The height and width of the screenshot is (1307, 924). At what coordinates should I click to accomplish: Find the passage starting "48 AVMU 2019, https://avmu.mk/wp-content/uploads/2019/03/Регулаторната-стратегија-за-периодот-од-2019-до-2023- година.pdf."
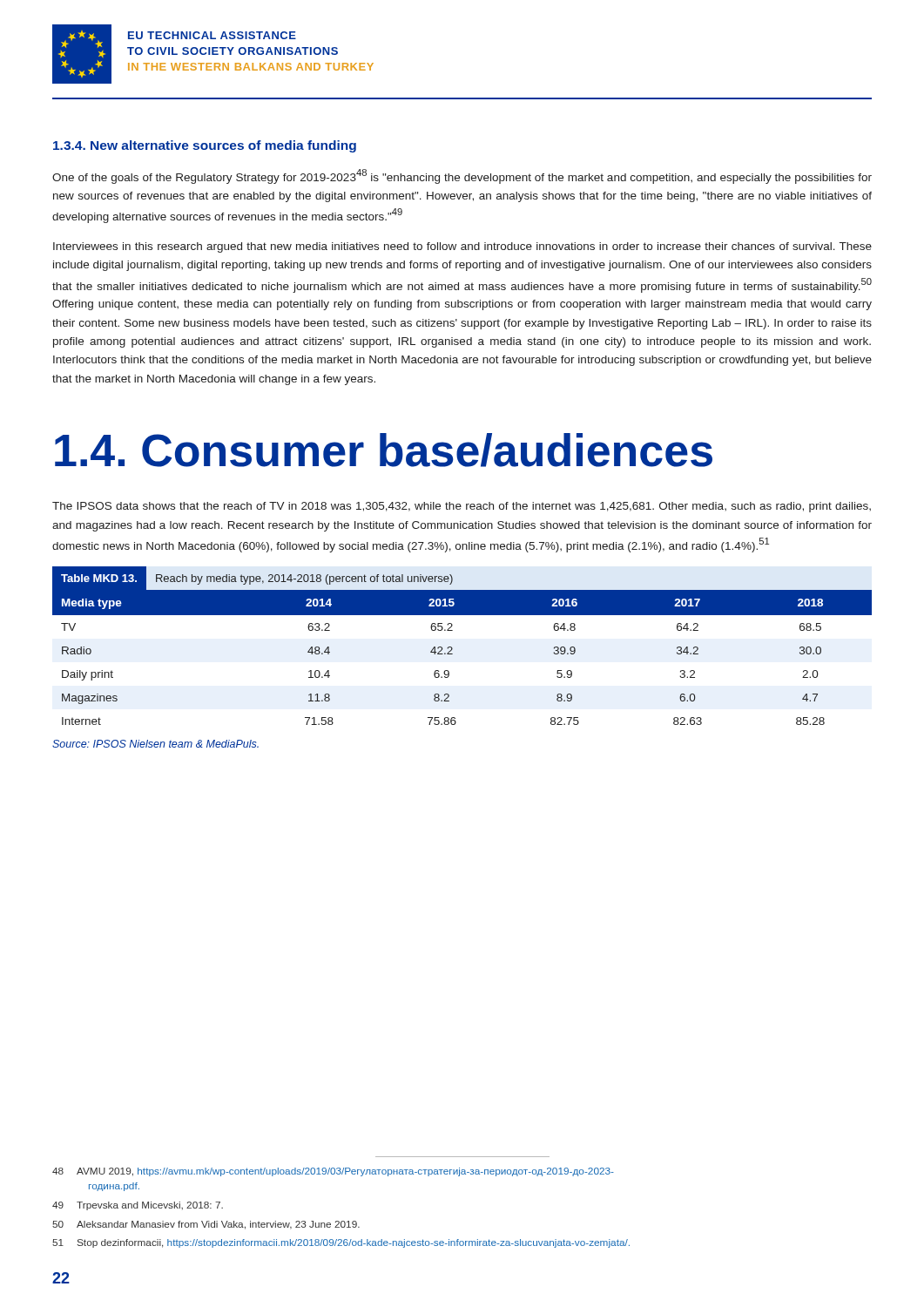(x=333, y=1179)
